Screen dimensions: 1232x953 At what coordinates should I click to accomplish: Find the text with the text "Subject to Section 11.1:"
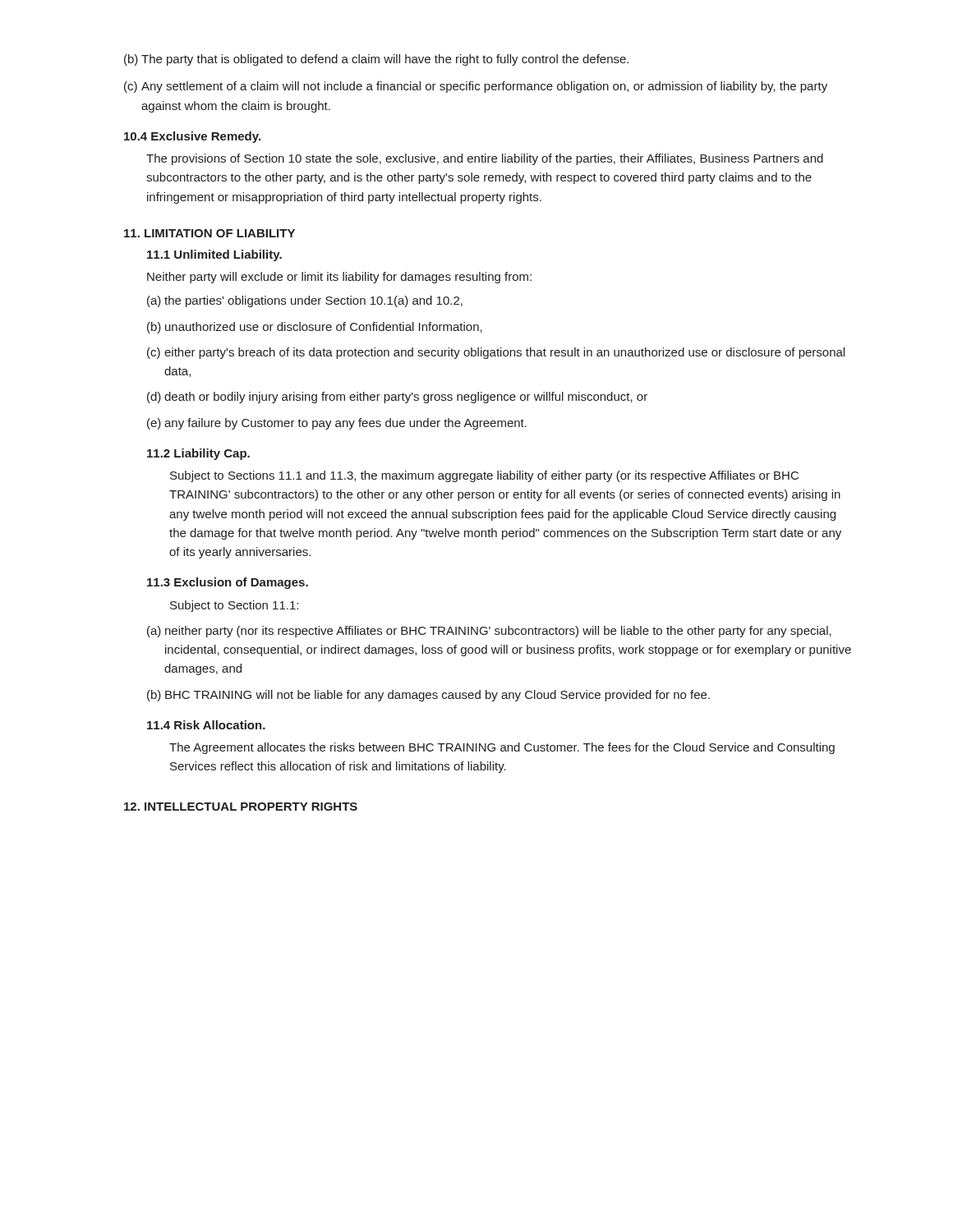click(234, 604)
